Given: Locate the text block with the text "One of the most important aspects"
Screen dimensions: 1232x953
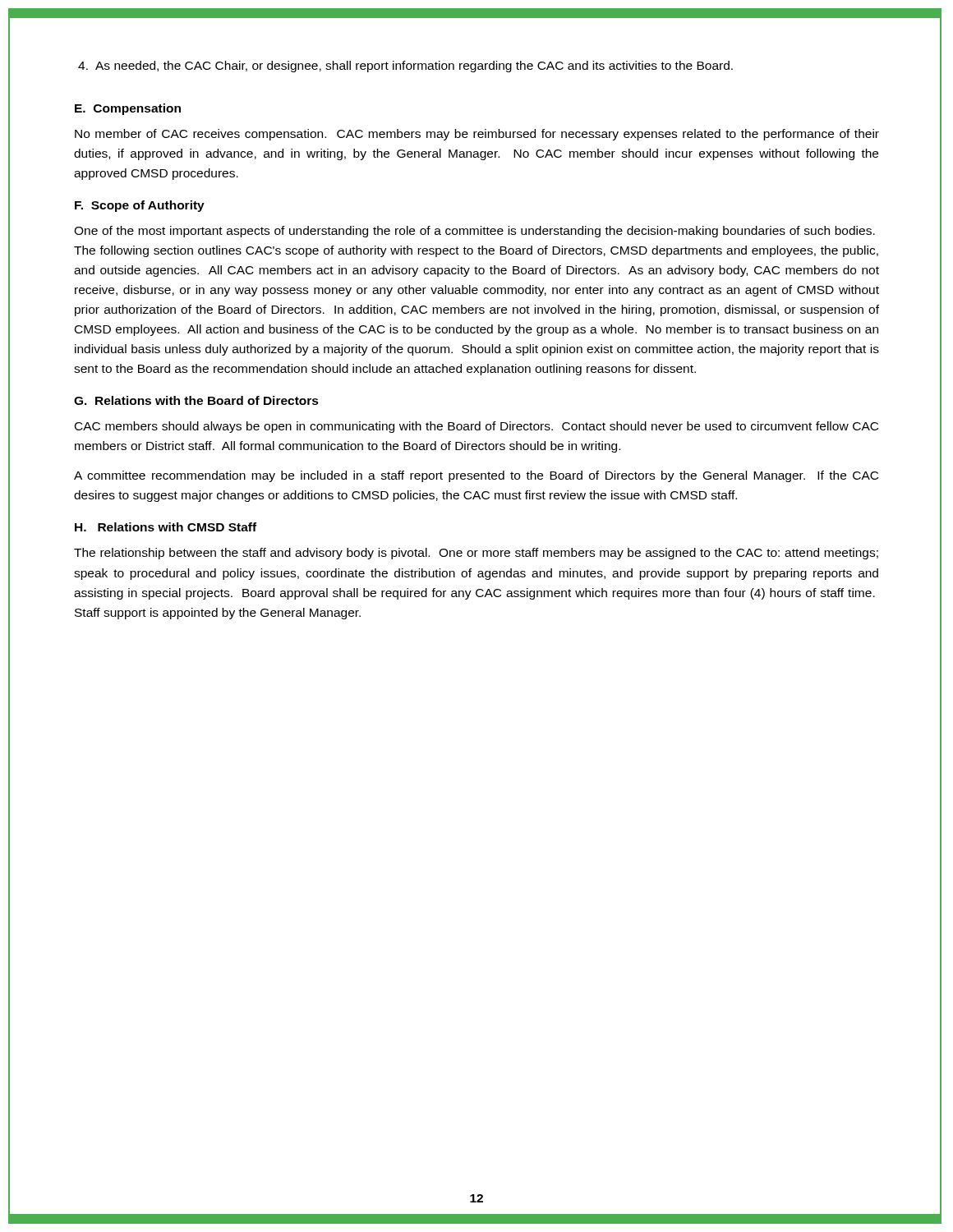Looking at the screenshot, I should click(x=476, y=300).
